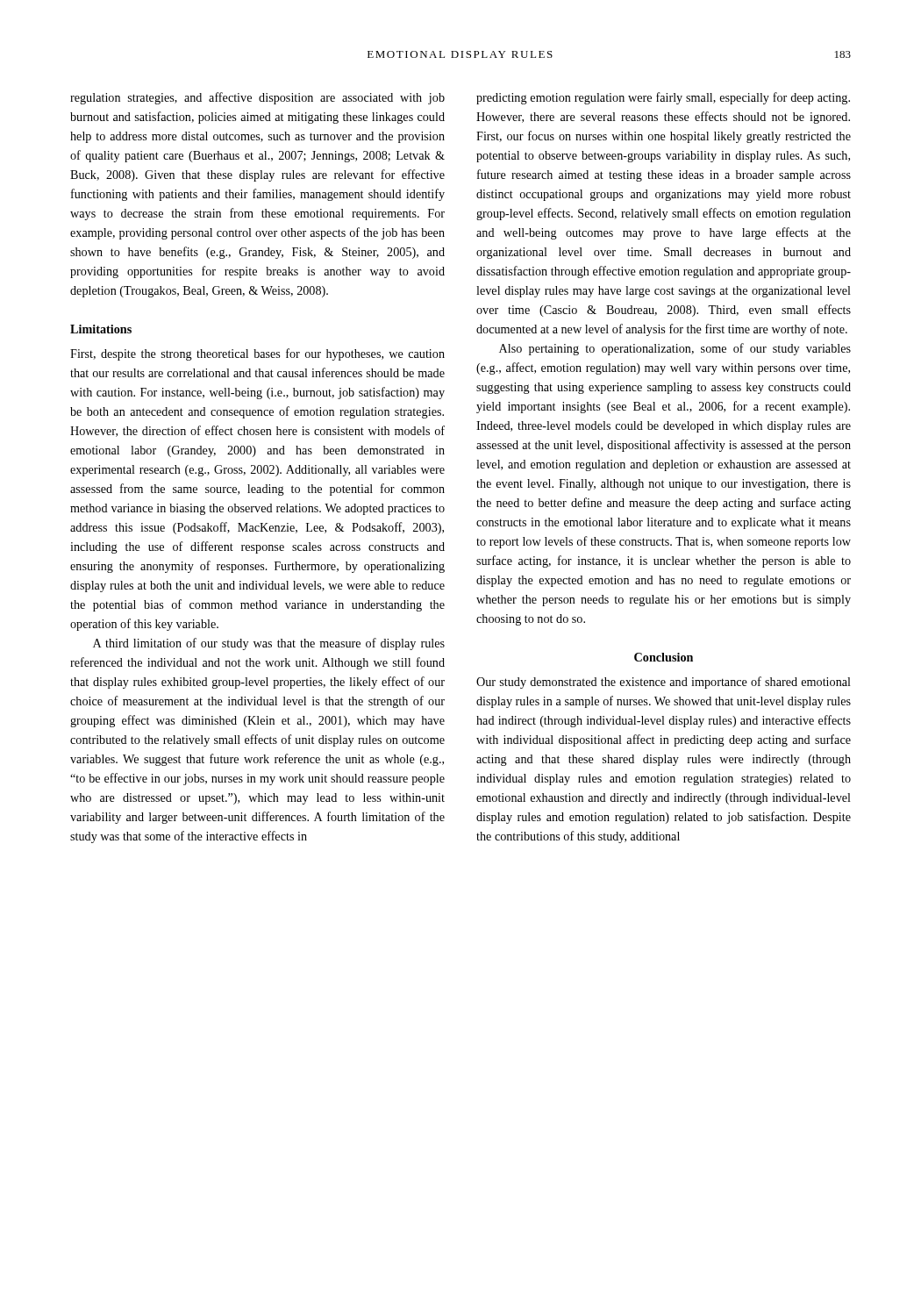Screen dimensions: 1316x921
Task: Where is the passage that starts "Our study demonstrated"?
Action: coord(664,759)
